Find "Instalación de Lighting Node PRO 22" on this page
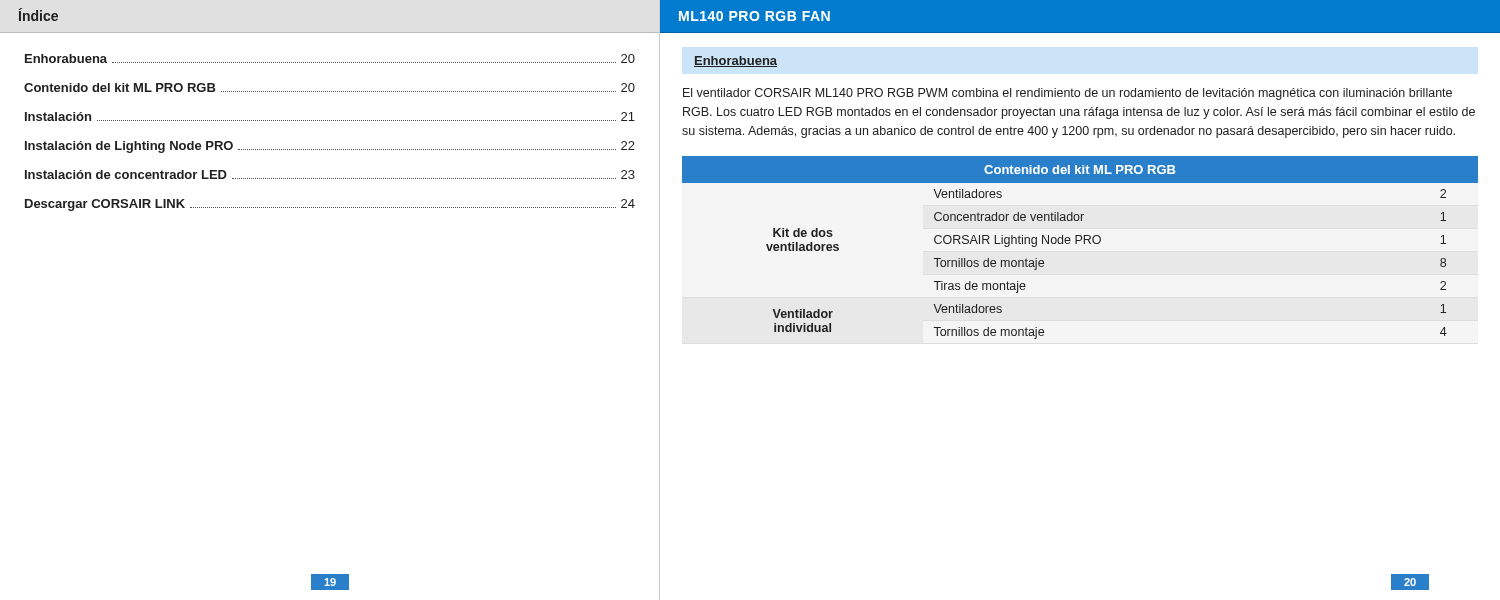 (329, 146)
